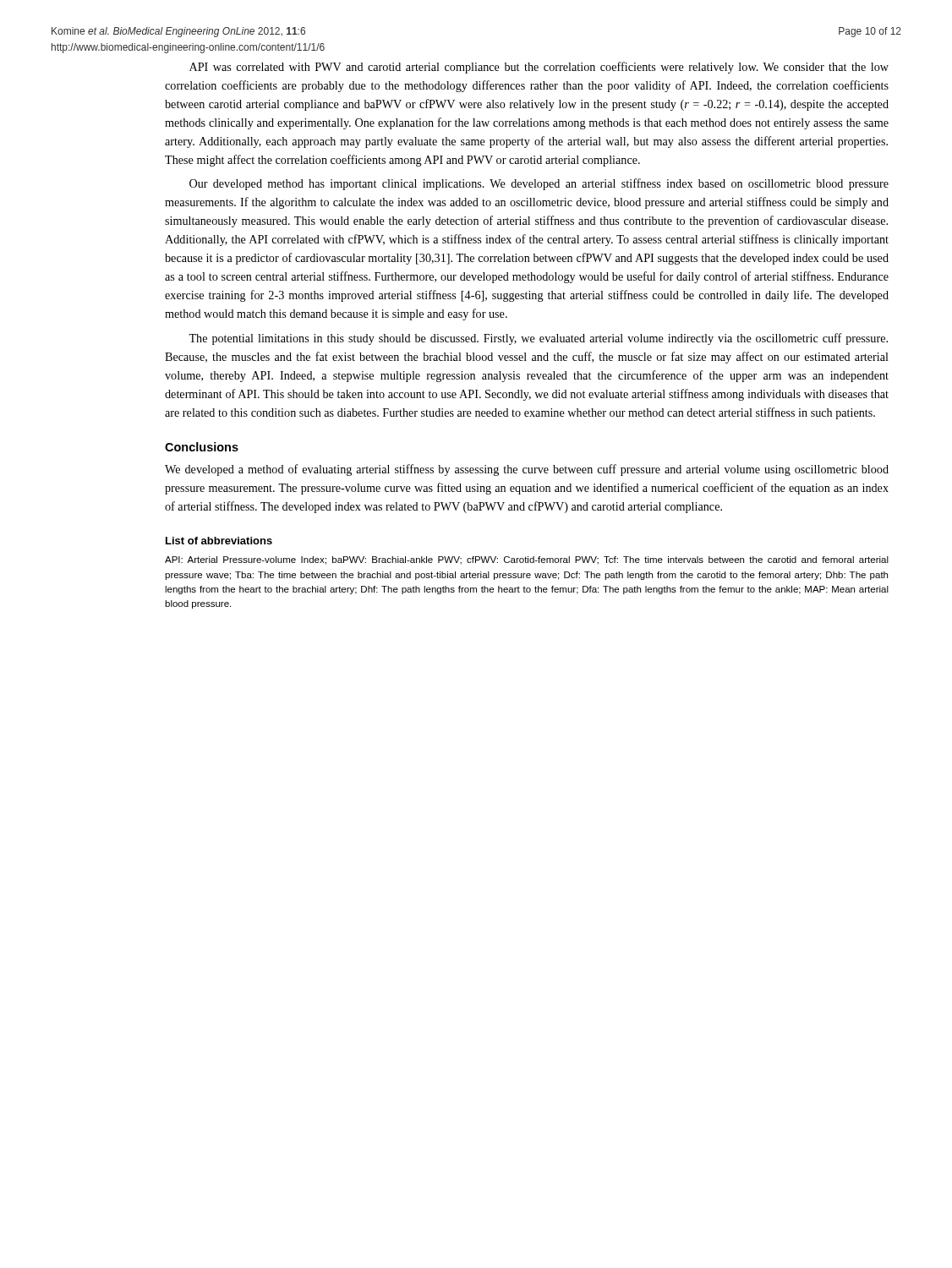Select the text block starting "API: Arterial Pressure-volume Index; baPWV: Brachial-ankle PWV;"

click(527, 582)
